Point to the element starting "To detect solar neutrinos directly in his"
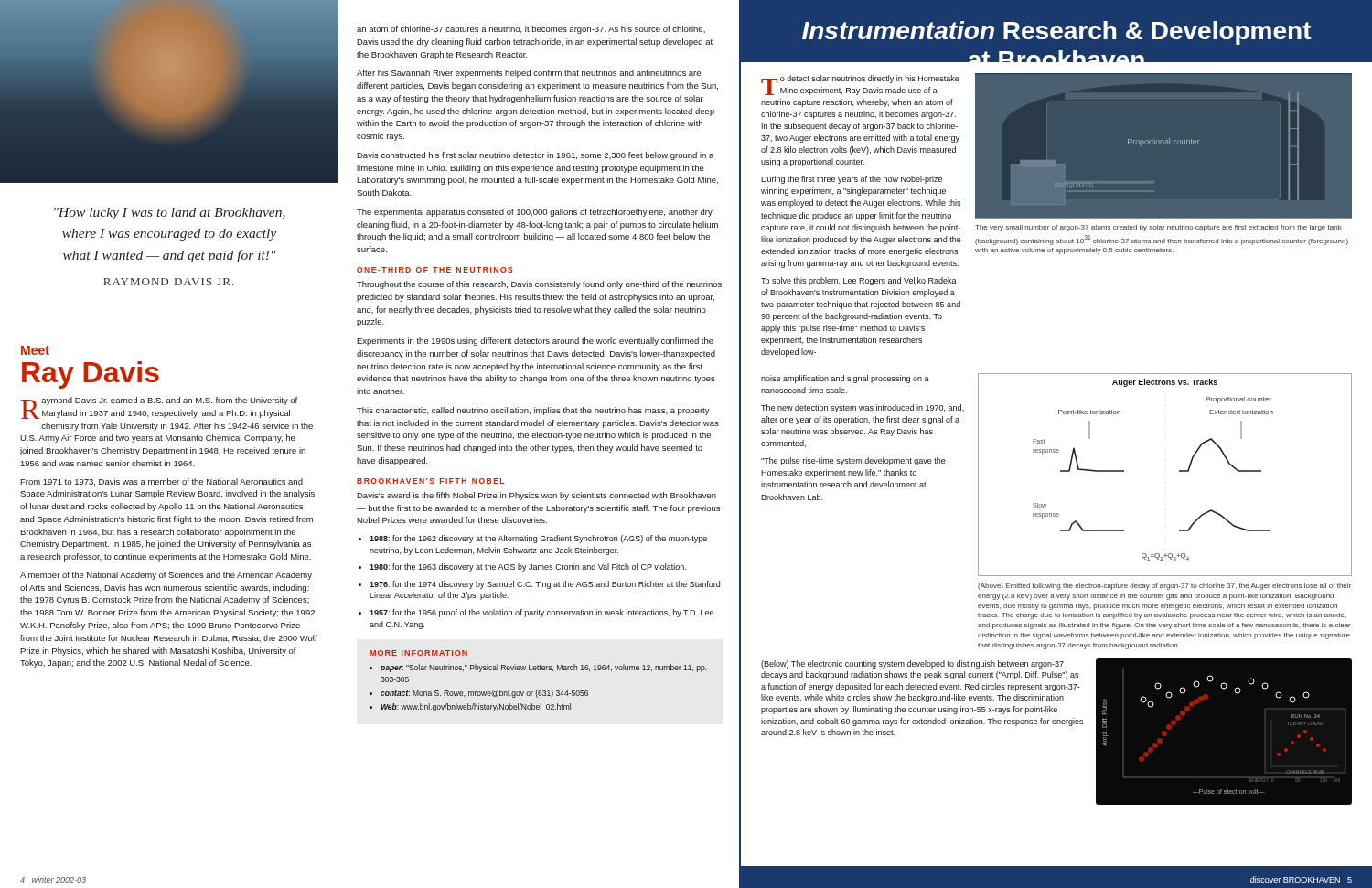1372x888 pixels. coord(862,216)
